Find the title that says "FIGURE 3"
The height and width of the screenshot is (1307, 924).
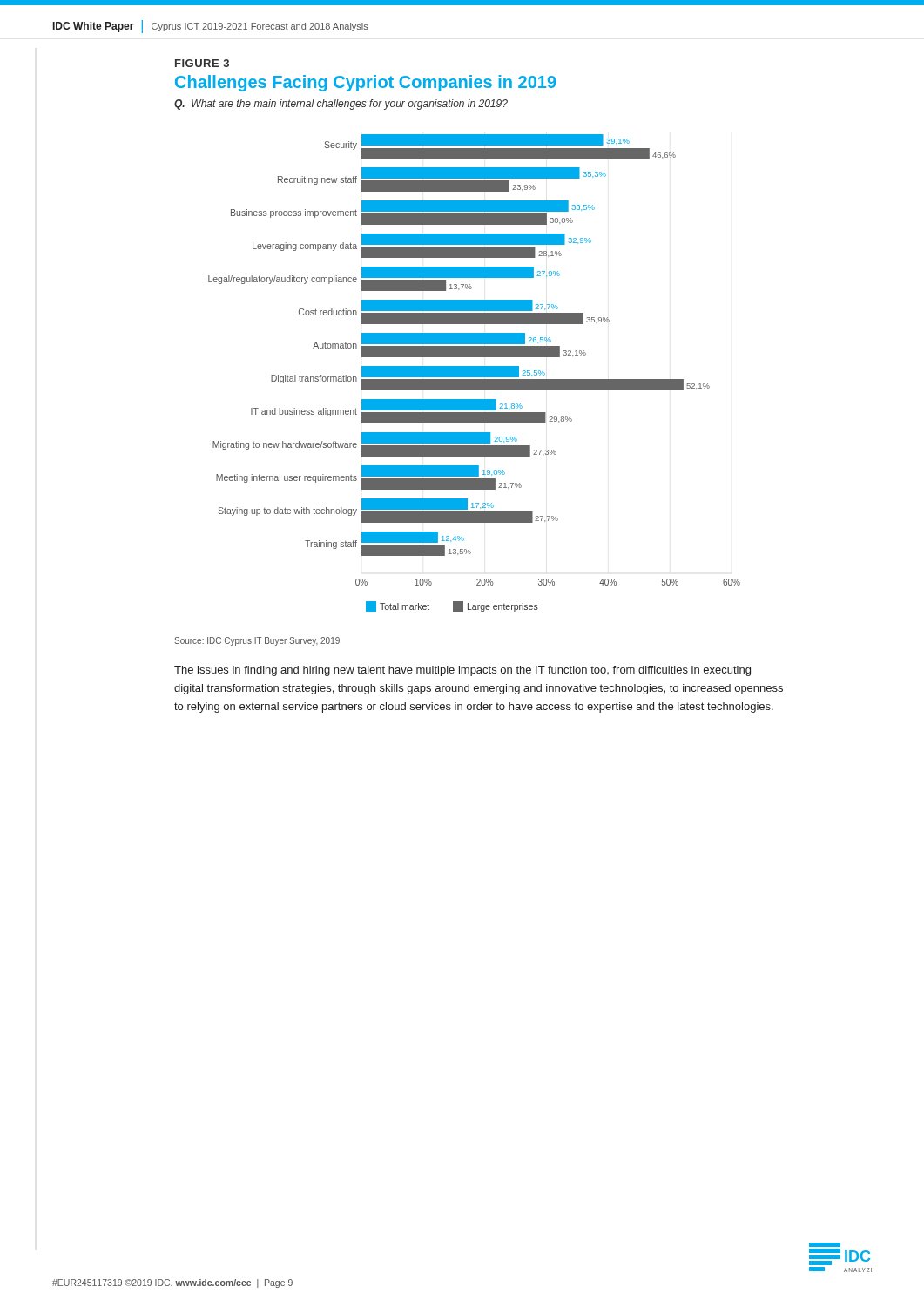202,63
